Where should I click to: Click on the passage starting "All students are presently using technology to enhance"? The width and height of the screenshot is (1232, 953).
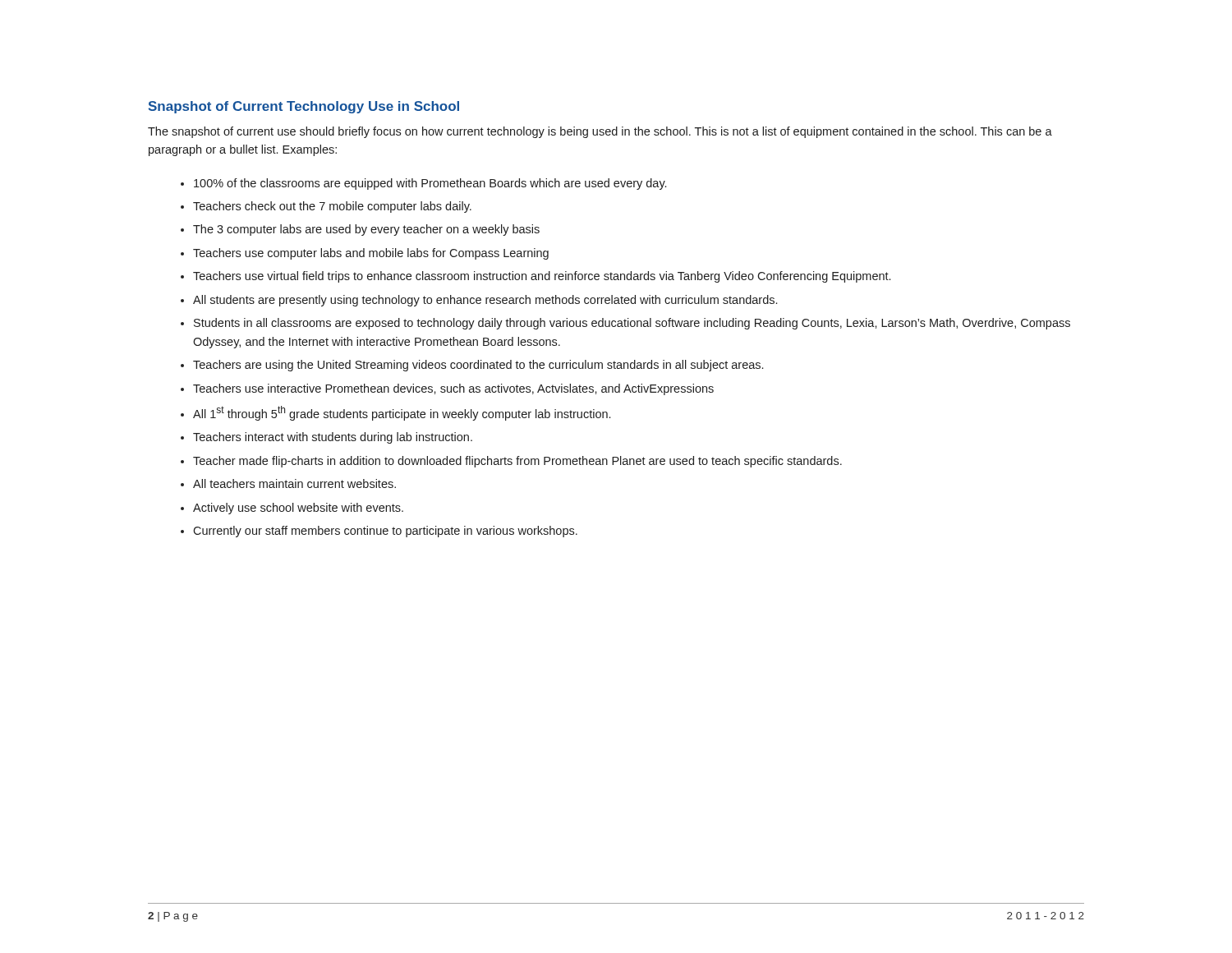click(x=486, y=300)
